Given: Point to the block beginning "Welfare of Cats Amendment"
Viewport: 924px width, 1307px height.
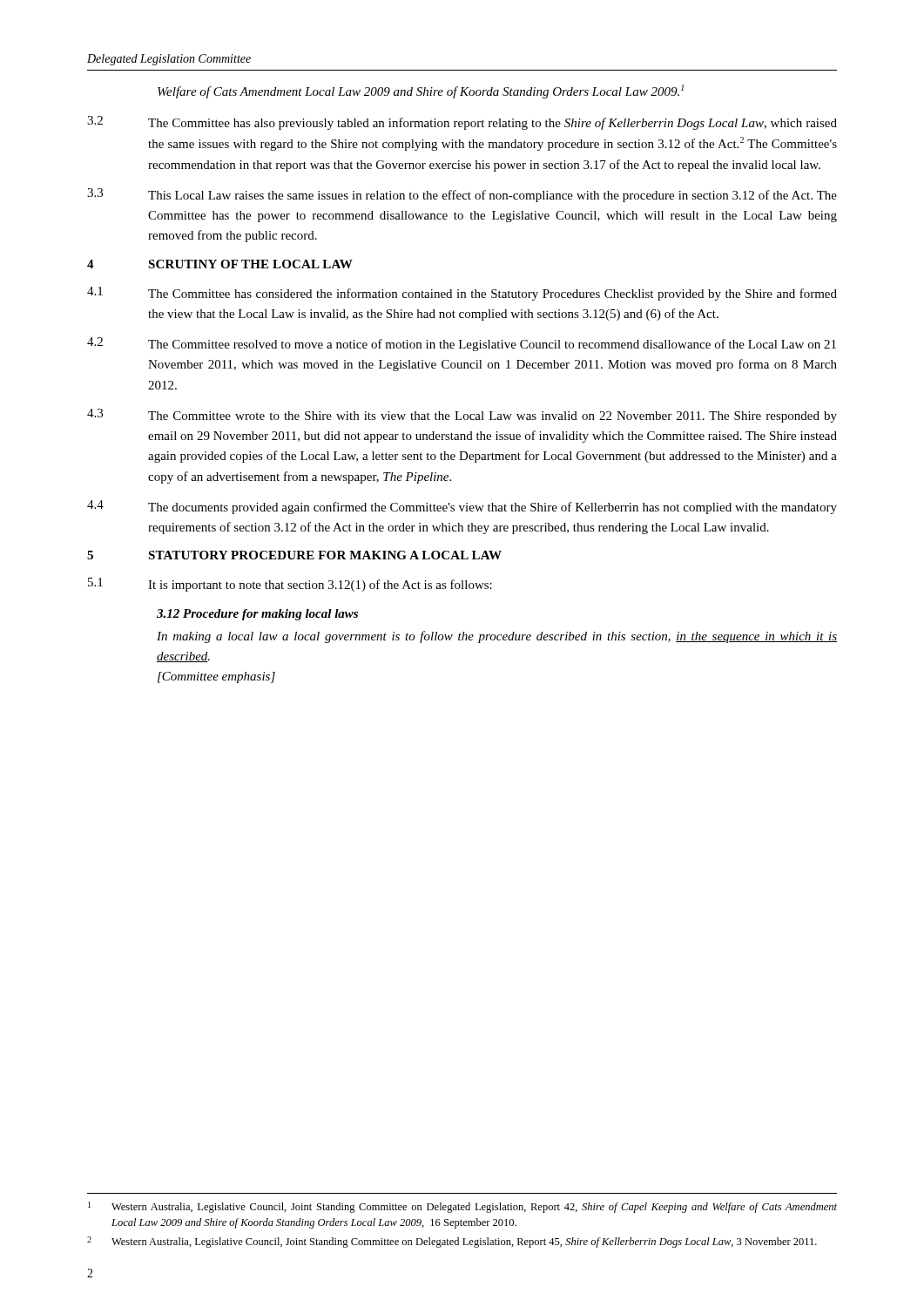Looking at the screenshot, I should 421,91.
